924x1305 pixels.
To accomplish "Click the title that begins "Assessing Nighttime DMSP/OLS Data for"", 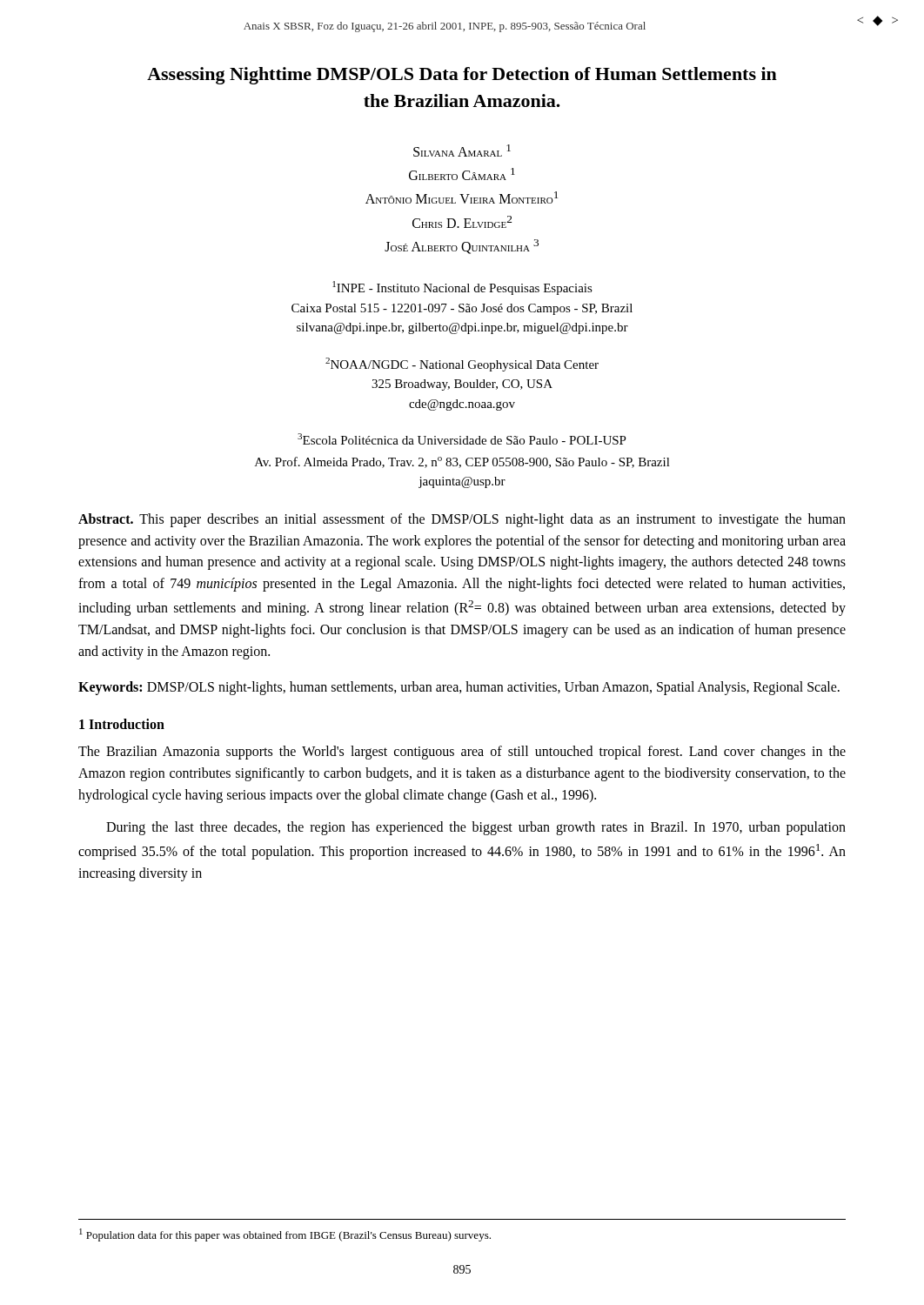I will (x=462, y=88).
